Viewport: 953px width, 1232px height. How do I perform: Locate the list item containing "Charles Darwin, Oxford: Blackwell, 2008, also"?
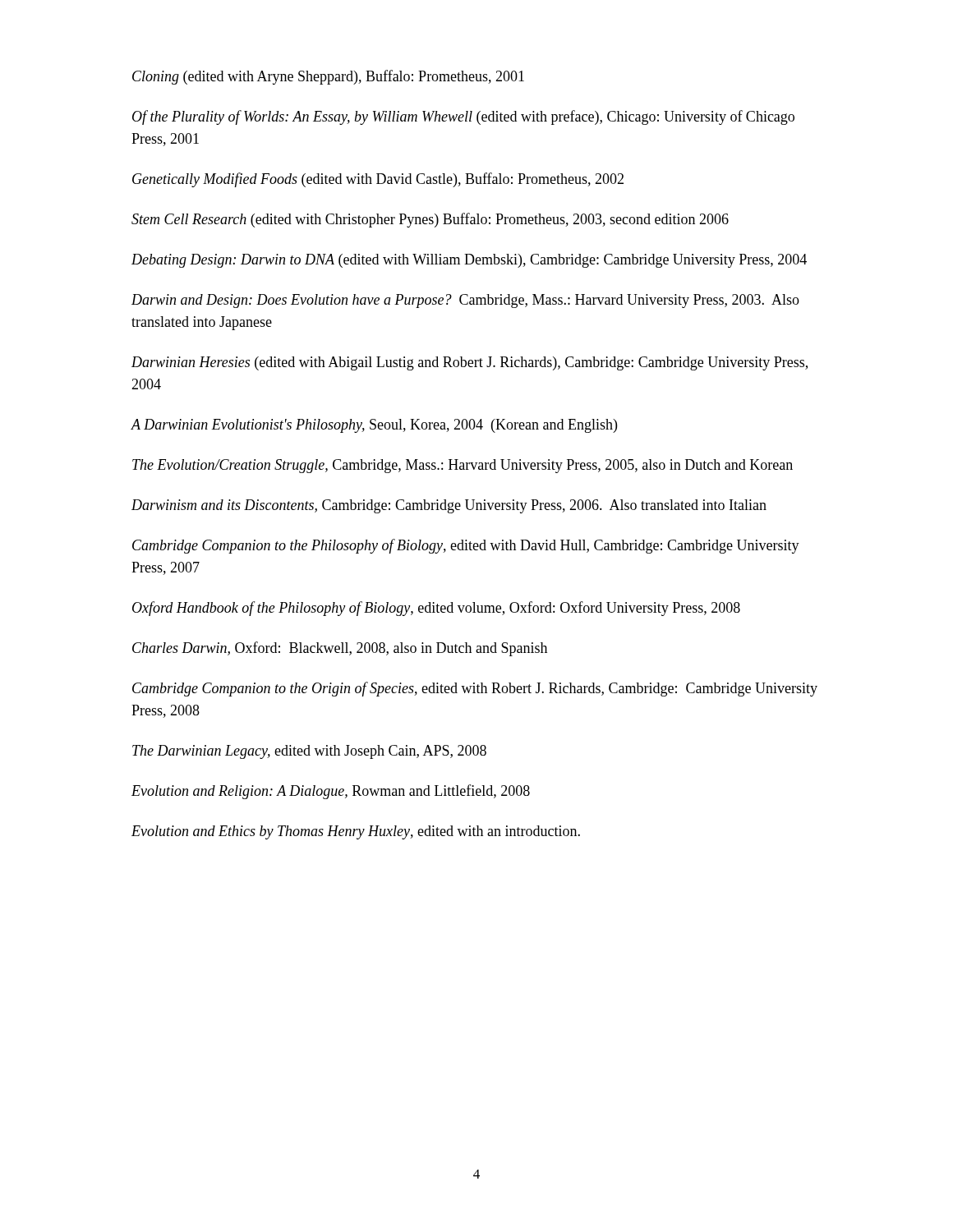[340, 648]
